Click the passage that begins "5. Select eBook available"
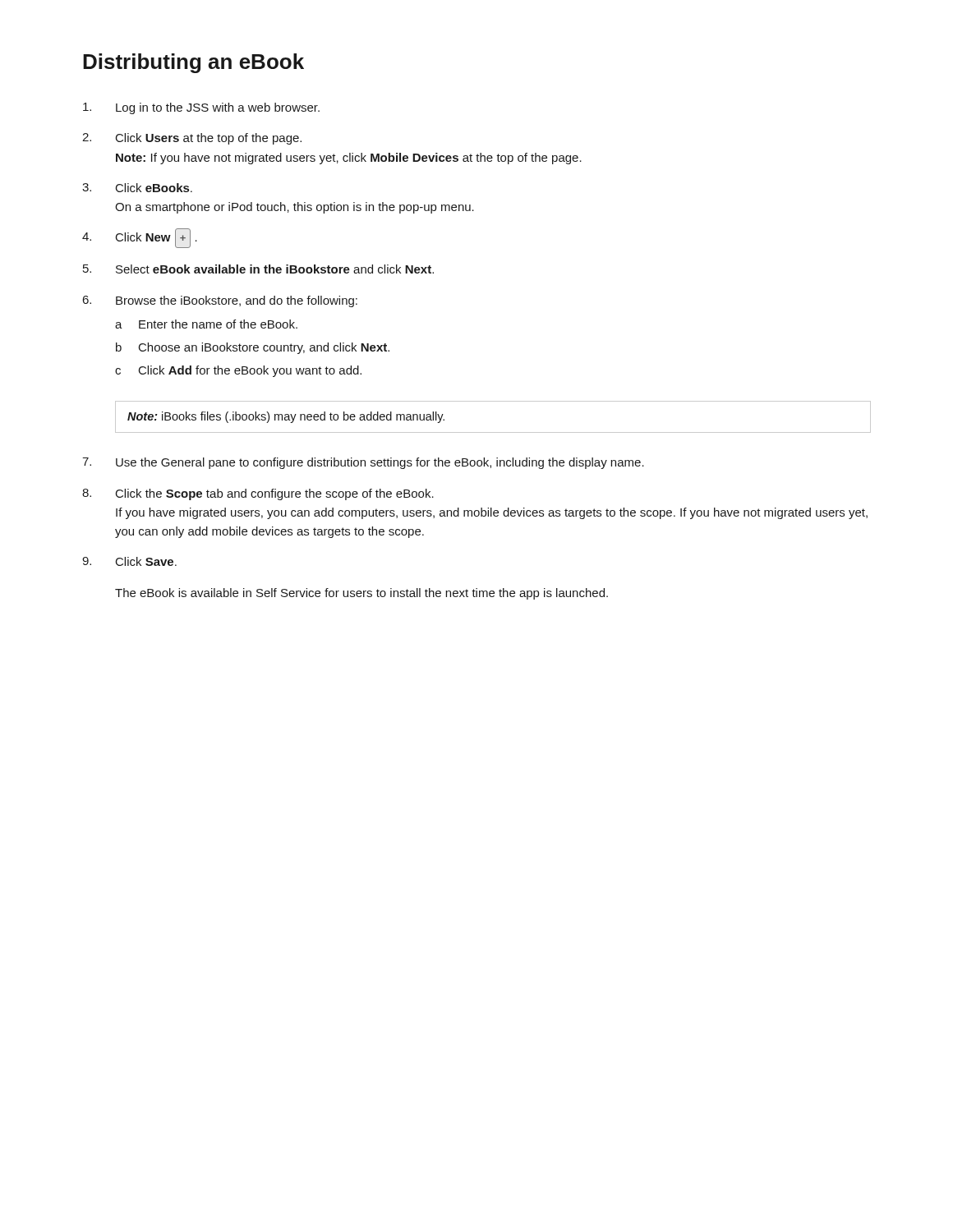This screenshot has height=1232, width=953. 258,269
